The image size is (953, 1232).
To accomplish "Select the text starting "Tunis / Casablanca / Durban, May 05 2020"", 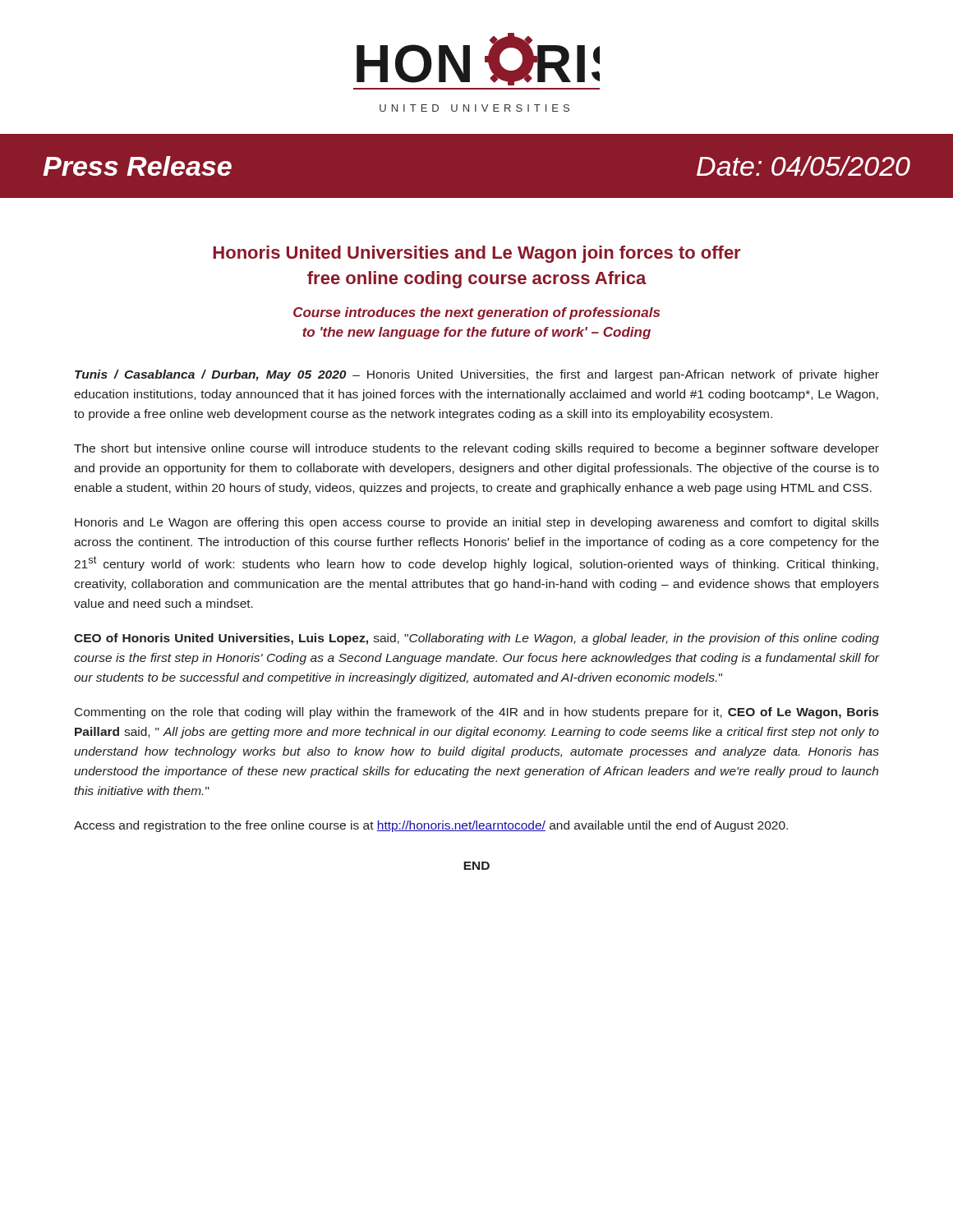I will (476, 394).
